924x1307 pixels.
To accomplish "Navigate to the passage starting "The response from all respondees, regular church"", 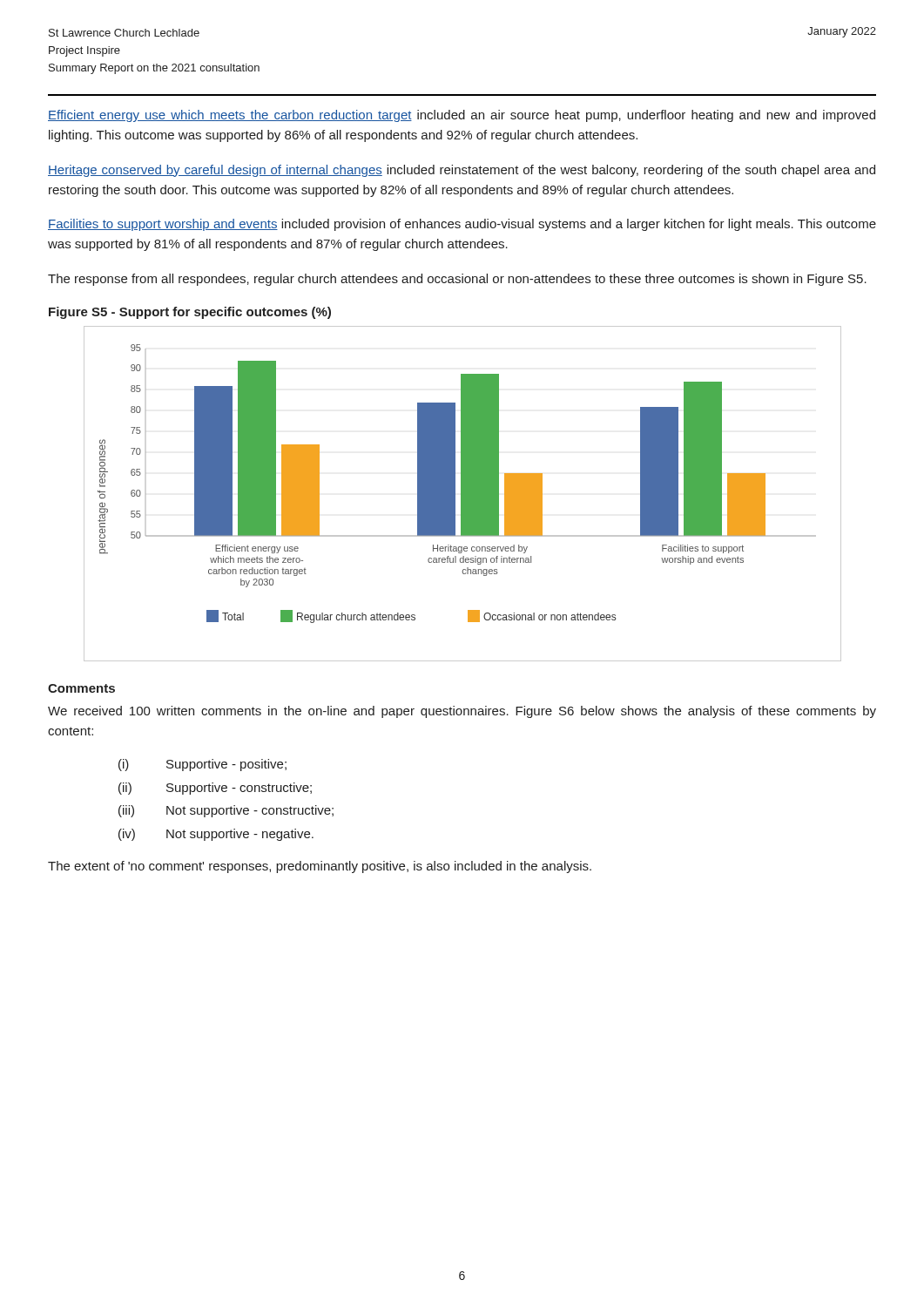I will tap(457, 278).
